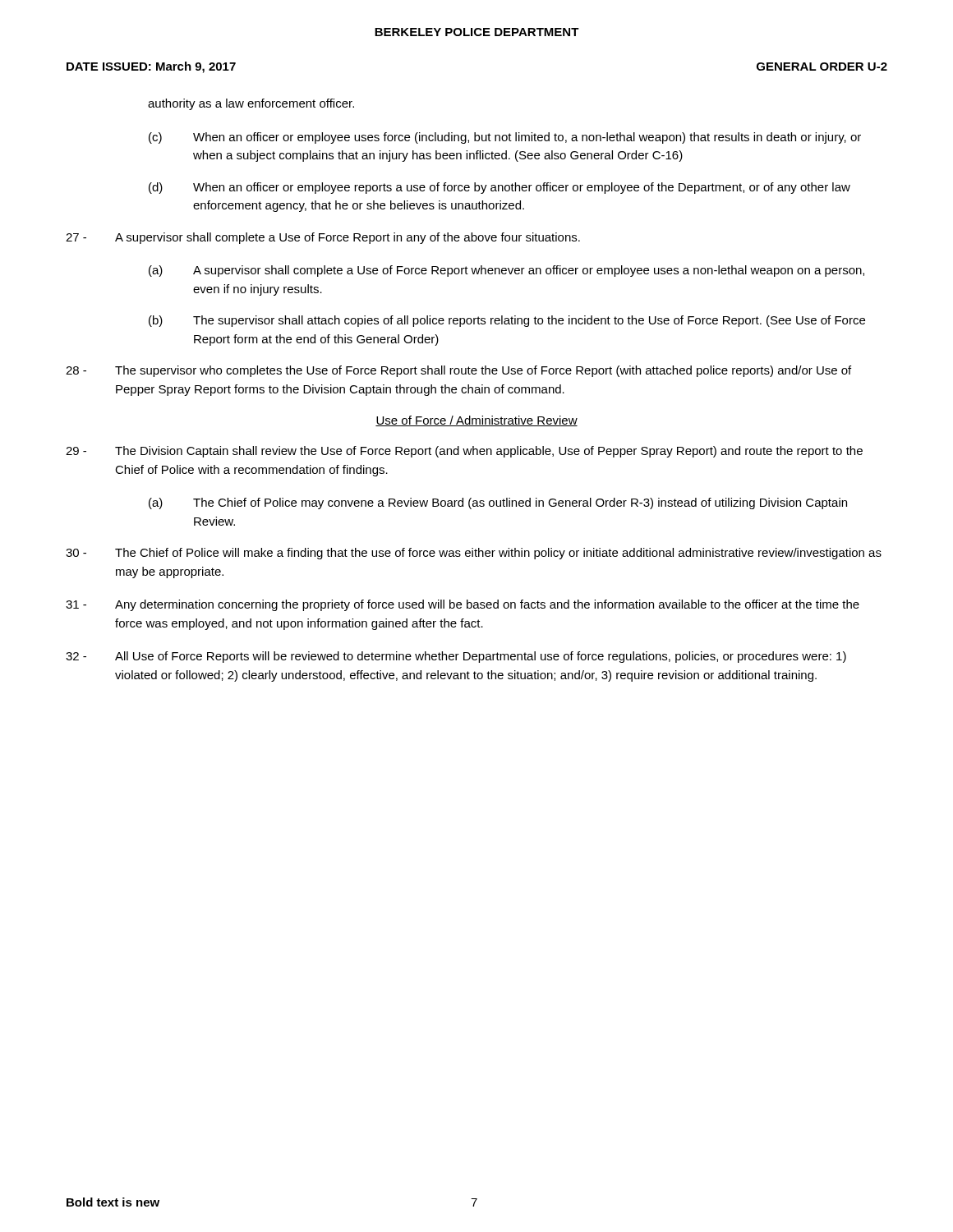This screenshot has width=953, height=1232.
Task: Point to the element starting "30 - The Chief of Police will"
Action: coord(476,562)
